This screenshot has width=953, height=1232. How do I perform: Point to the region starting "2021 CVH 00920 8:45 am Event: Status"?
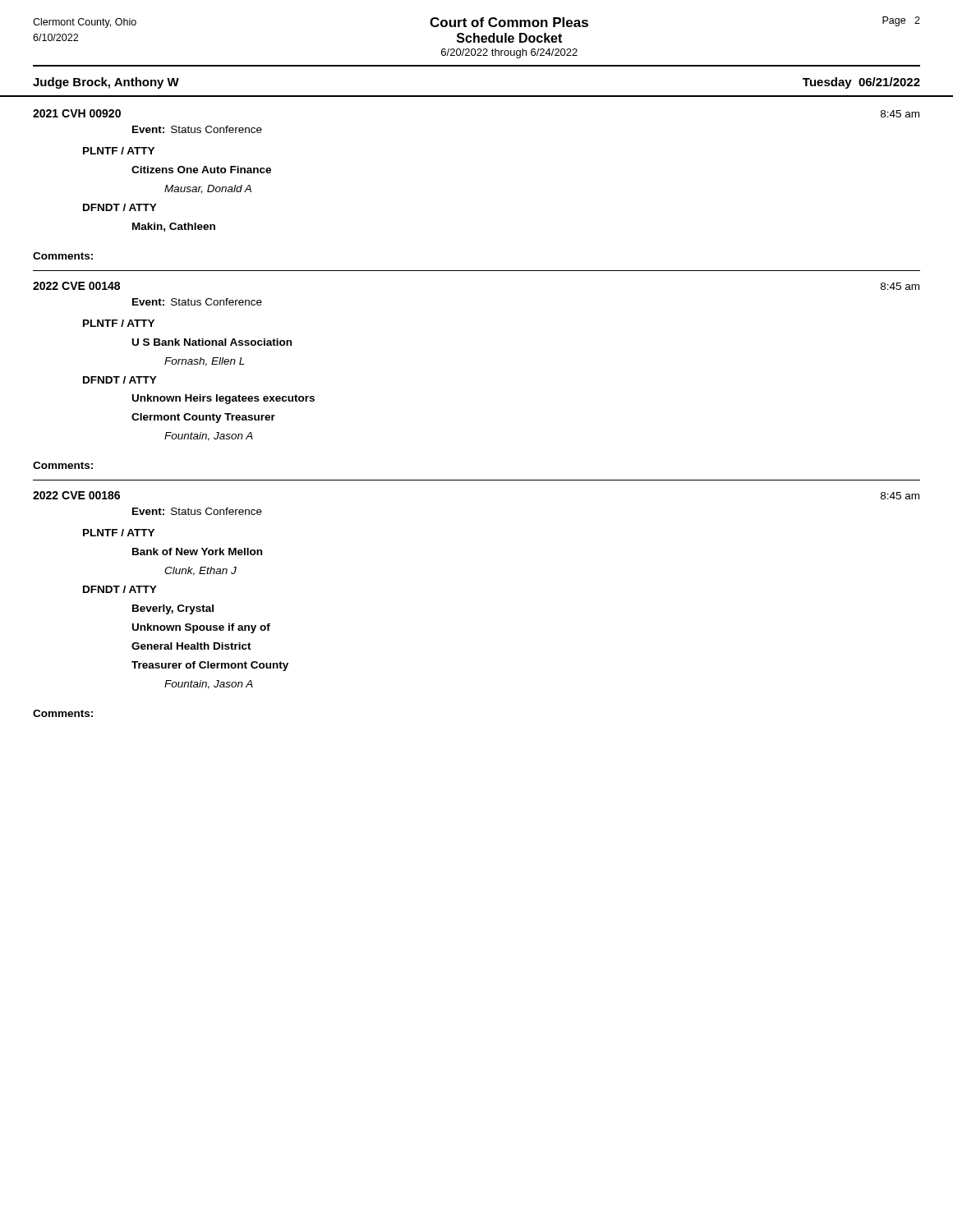tap(73, 113)
